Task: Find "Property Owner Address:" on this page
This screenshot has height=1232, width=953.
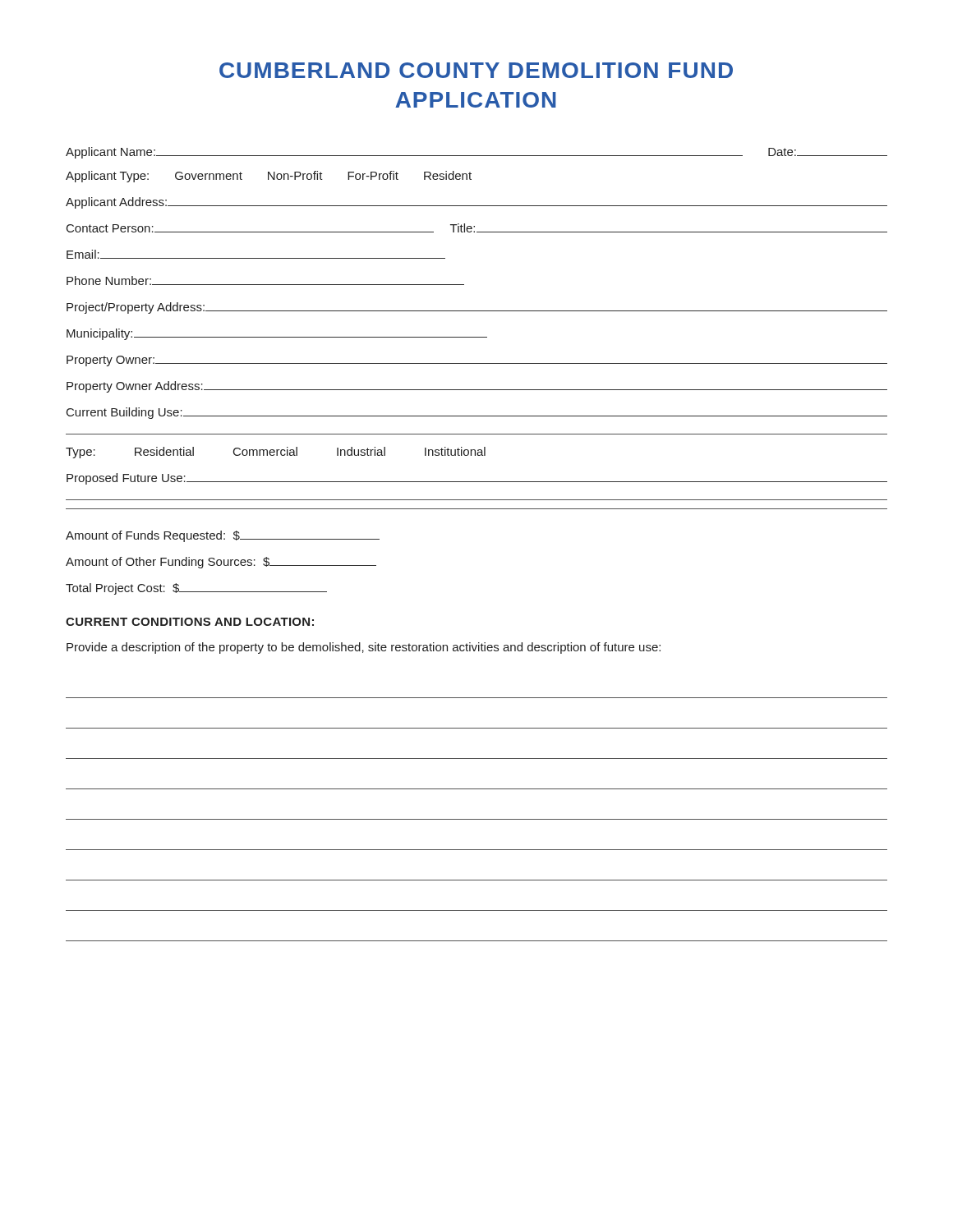Action: click(476, 383)
